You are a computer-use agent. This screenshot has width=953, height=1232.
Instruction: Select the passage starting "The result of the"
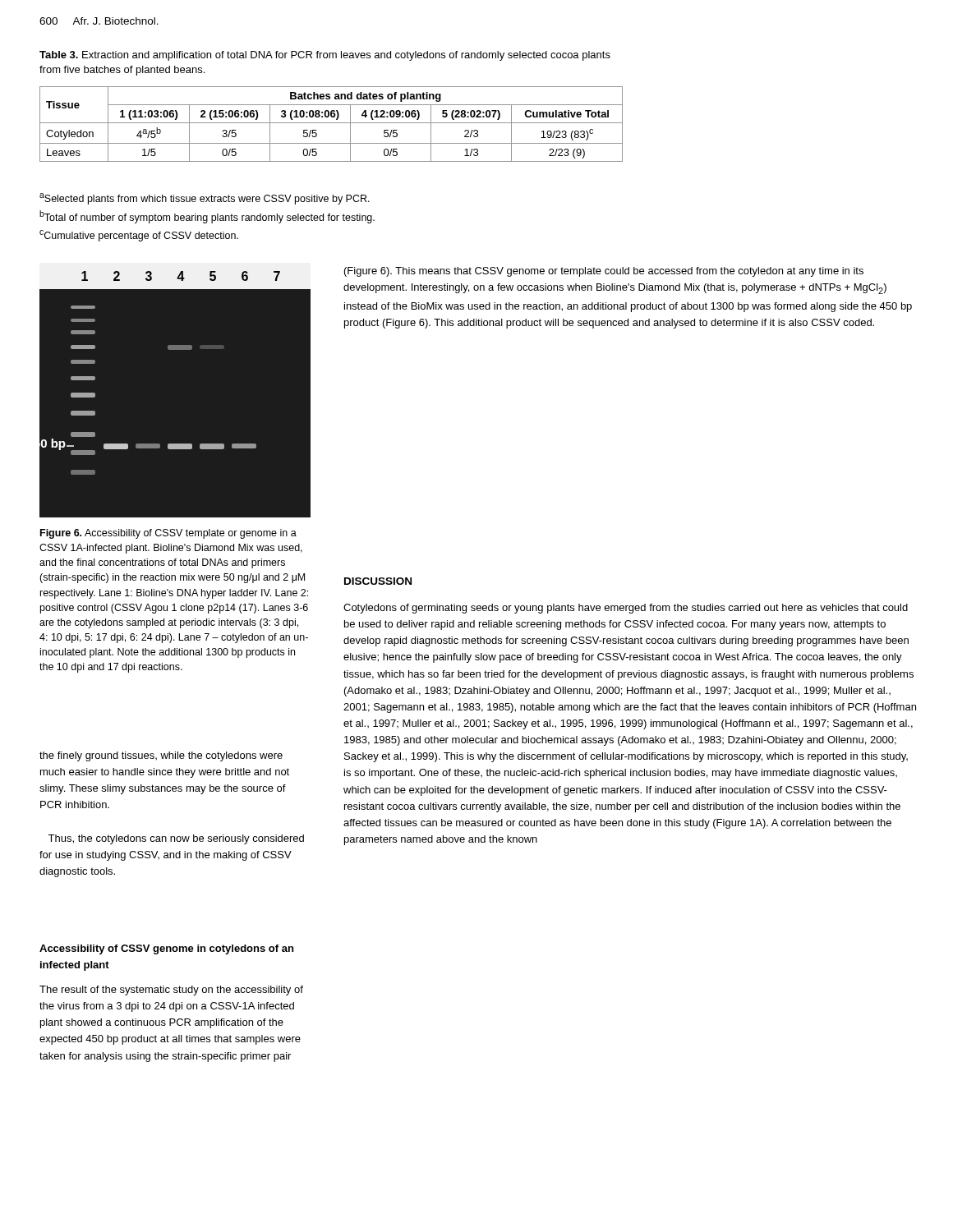coord(171,1022)
